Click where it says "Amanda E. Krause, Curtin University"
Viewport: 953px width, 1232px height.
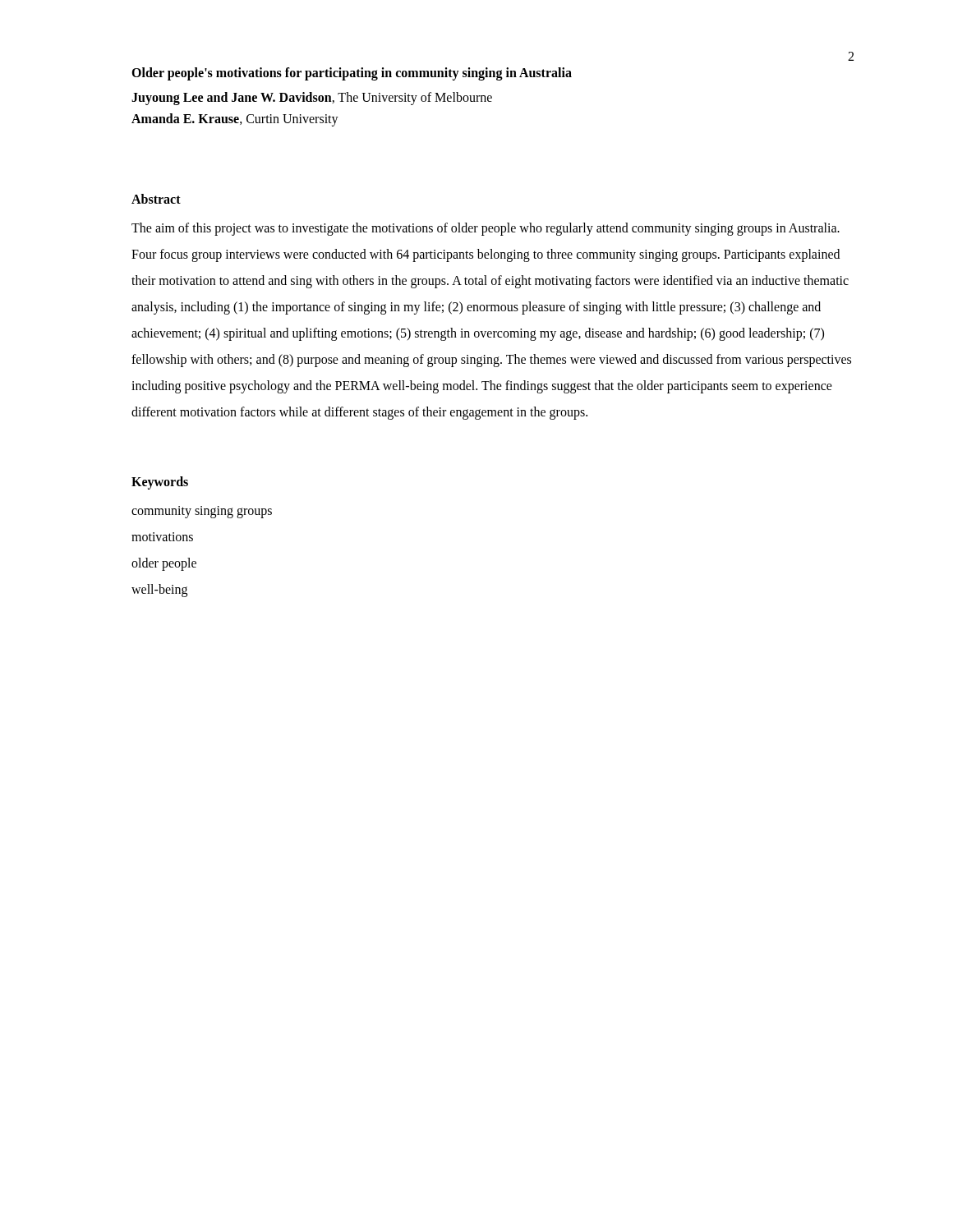tap(235, 119)
